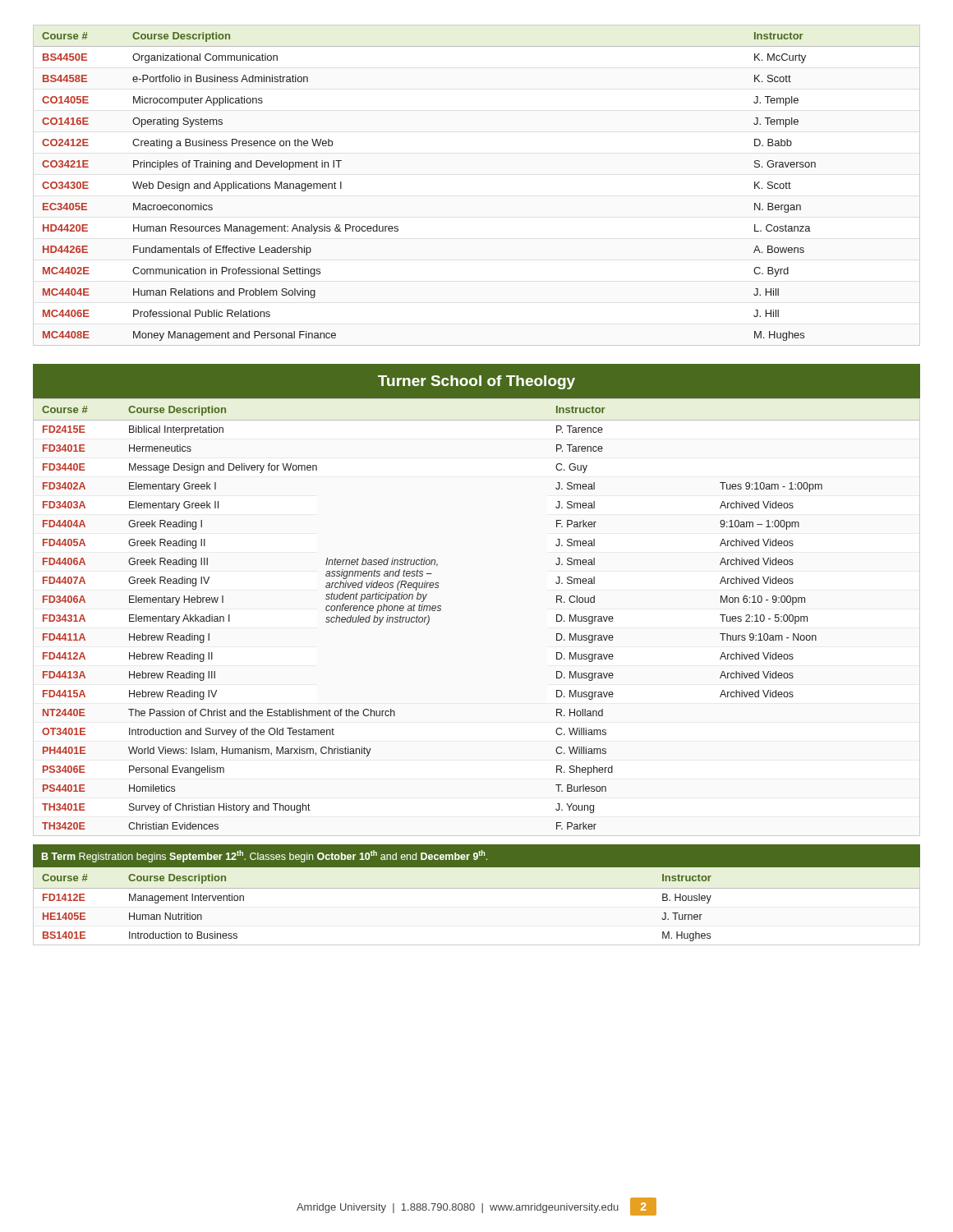
Task: Click the passage that begins "B Term Registration begins September"
Action: click(265, 856)
